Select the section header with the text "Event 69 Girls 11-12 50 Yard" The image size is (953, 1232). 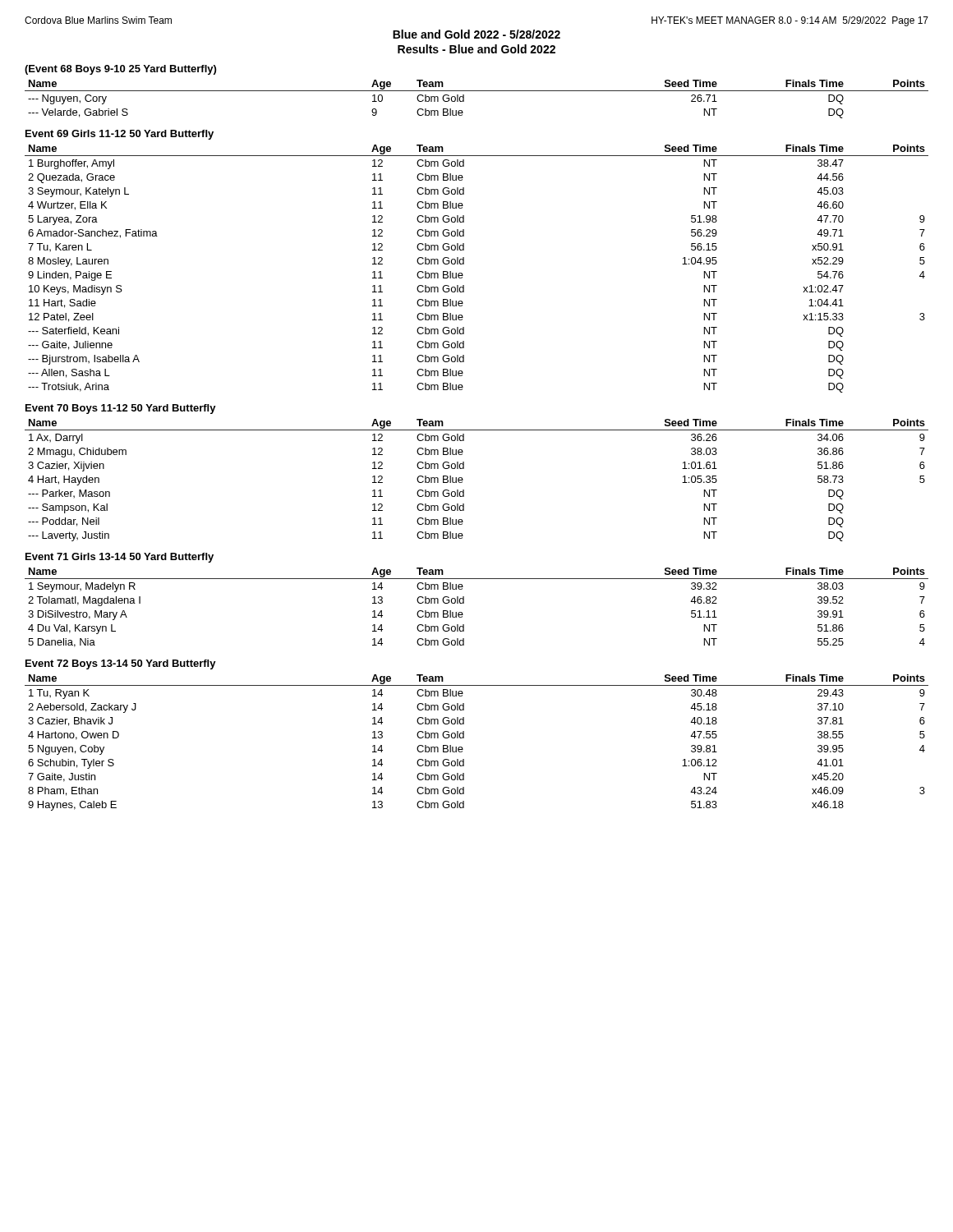pos(119,133)
